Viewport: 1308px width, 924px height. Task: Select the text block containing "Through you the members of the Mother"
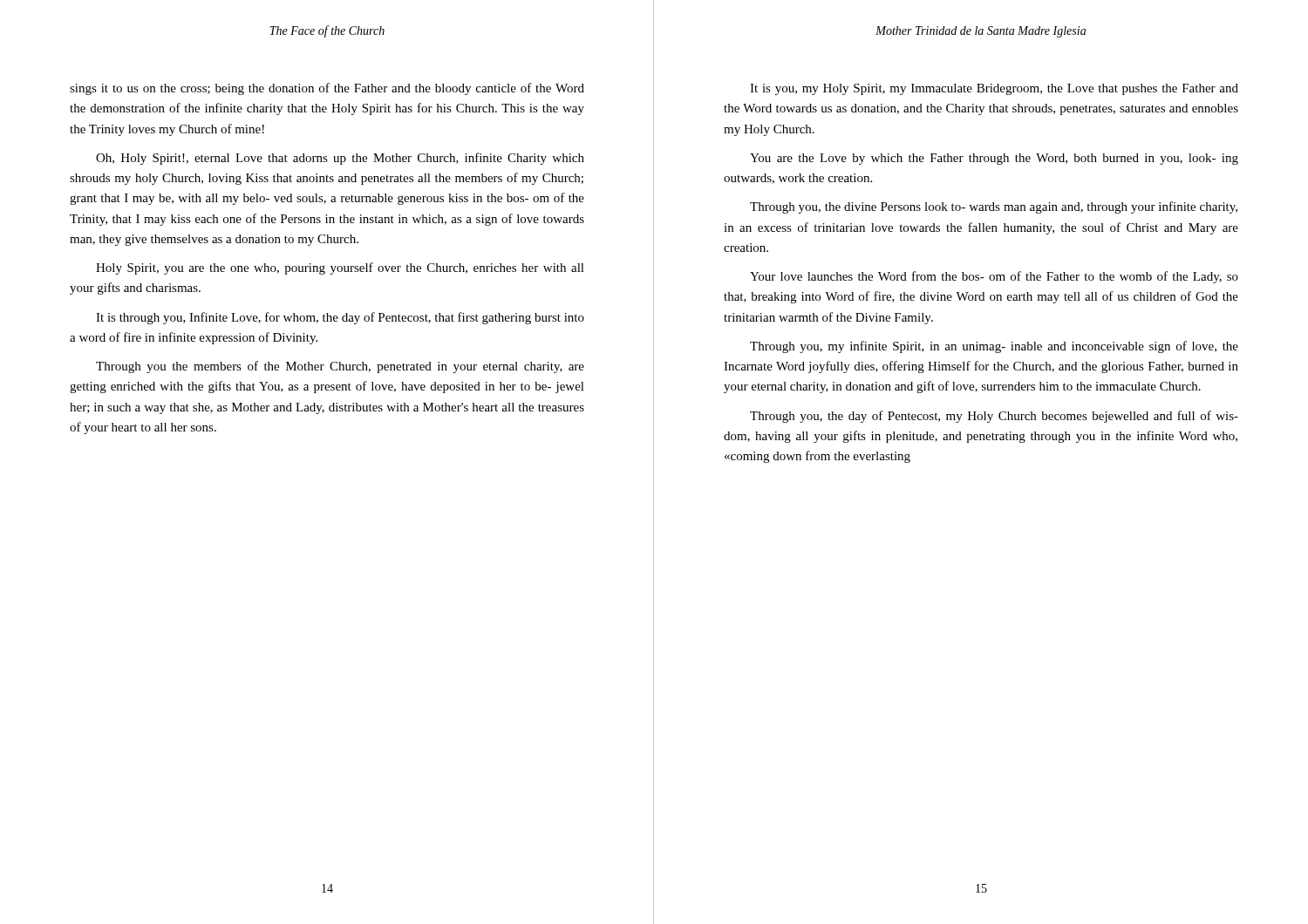tap(327, 397)
